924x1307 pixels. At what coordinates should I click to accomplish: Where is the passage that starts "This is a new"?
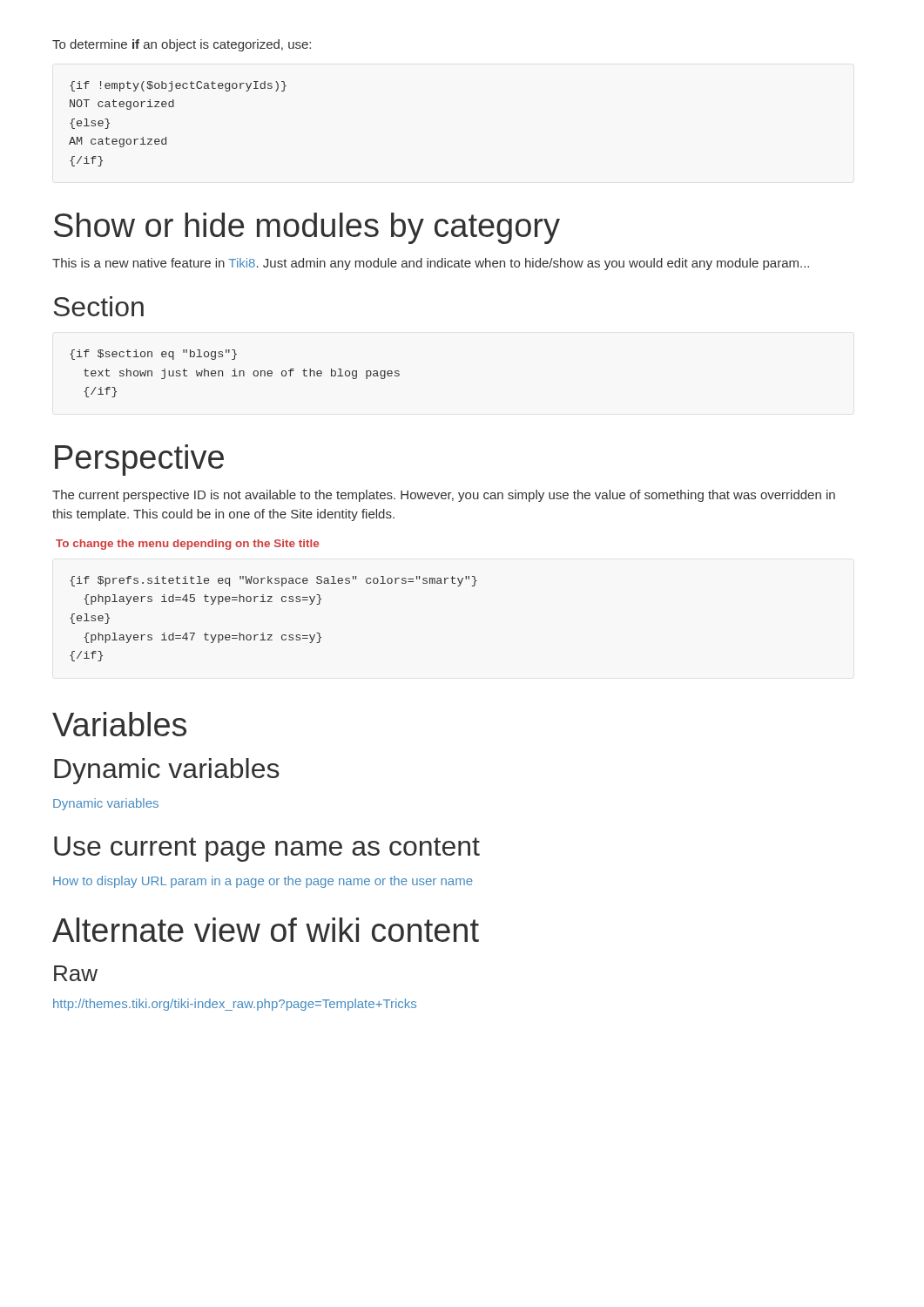coord(431,263)
